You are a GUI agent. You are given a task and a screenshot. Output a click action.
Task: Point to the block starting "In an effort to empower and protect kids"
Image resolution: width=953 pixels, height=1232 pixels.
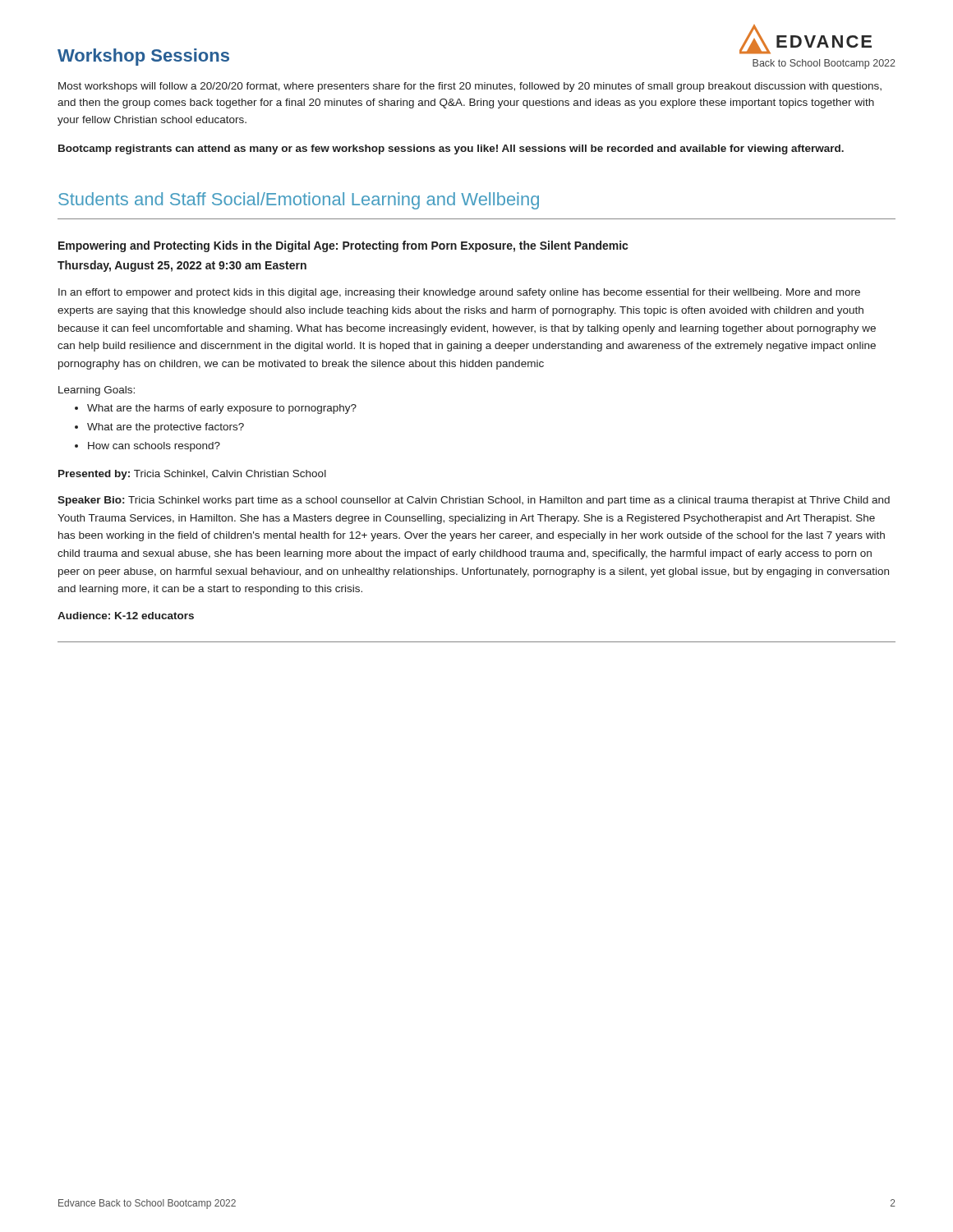[x=476, y=328]
